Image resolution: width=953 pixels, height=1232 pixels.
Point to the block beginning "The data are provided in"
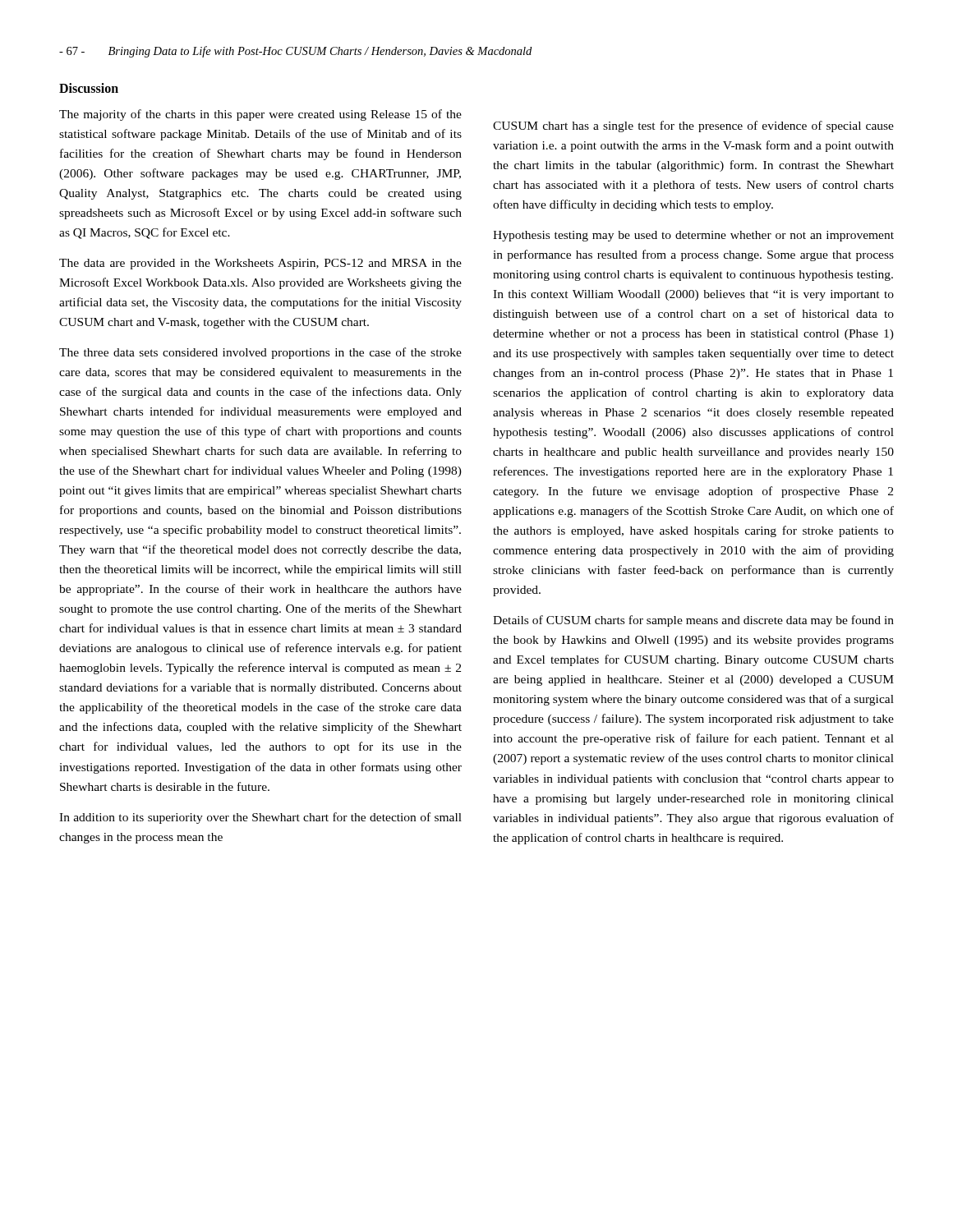[x=260, y=292]
